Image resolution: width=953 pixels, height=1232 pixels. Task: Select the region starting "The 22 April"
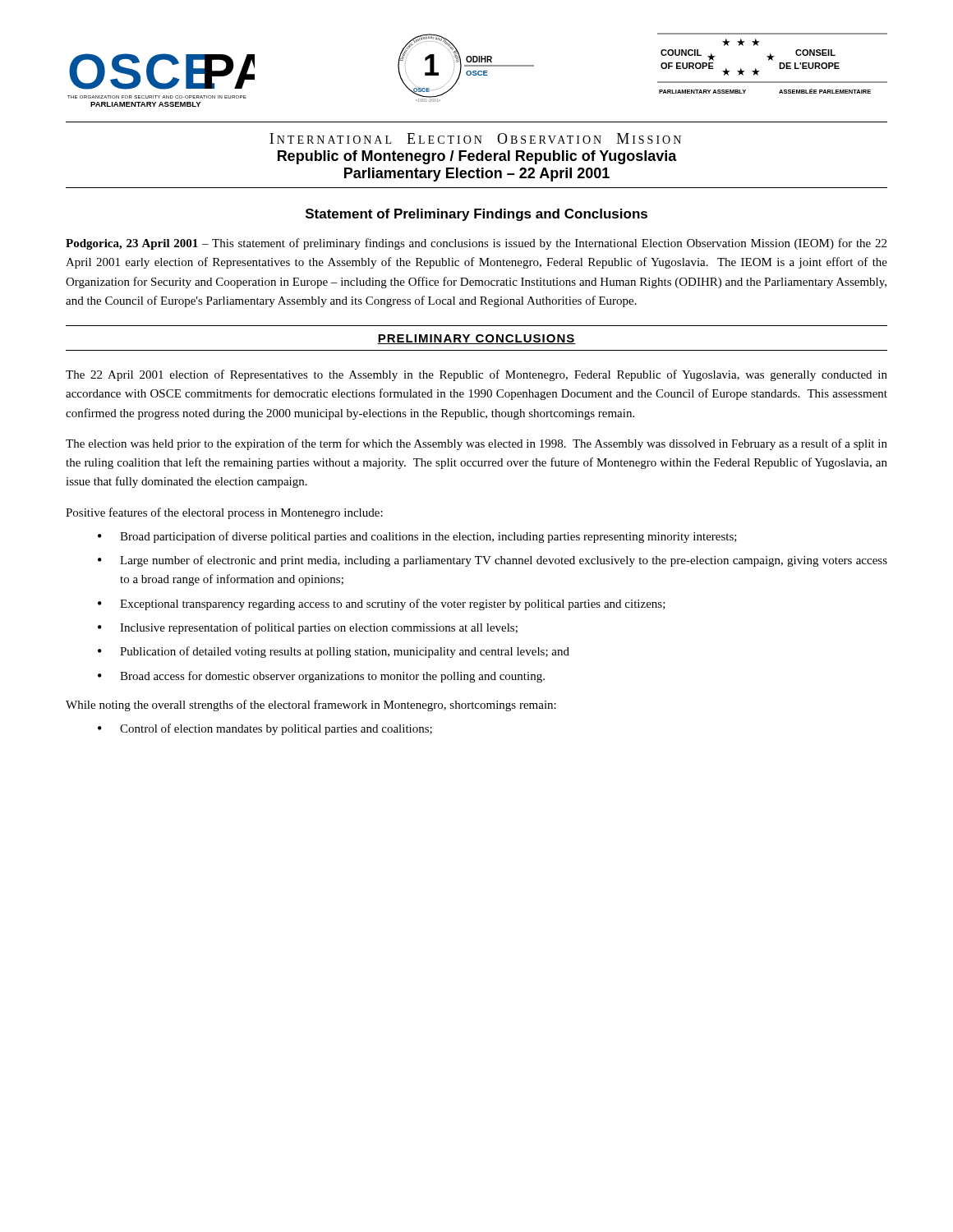click(x=476, y=394)
